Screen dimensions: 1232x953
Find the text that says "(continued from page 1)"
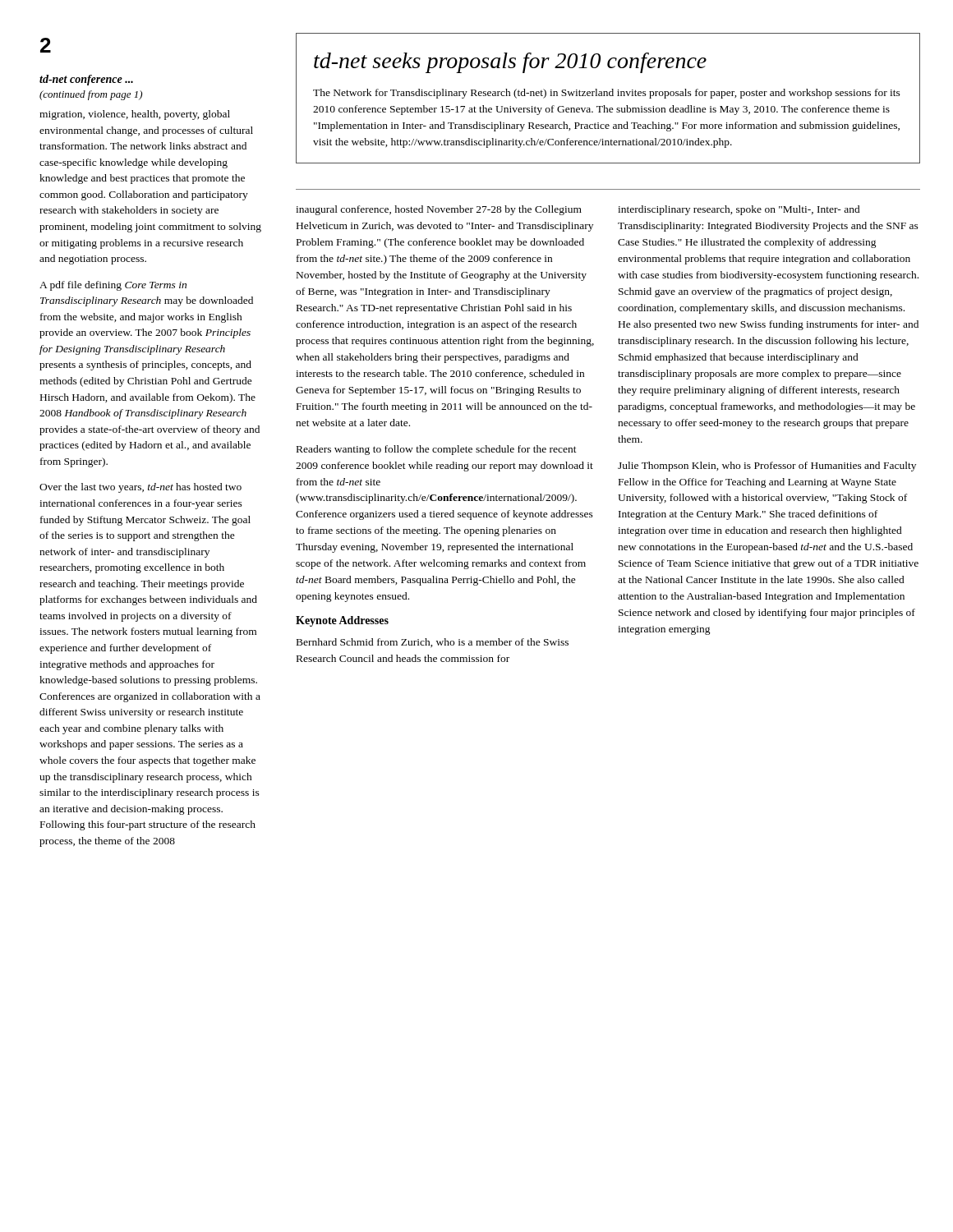(x=91, y=94)
